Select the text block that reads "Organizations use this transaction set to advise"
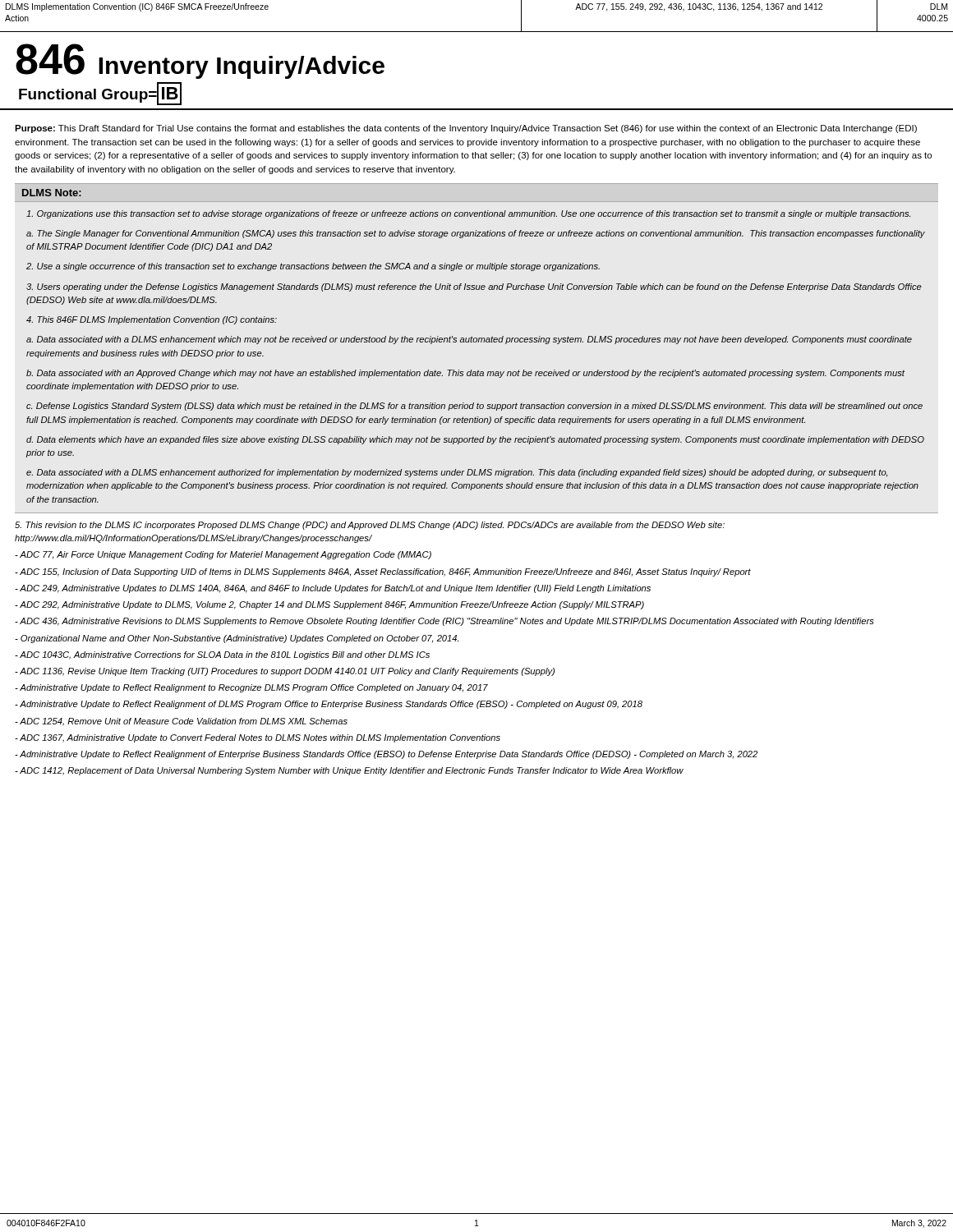953x1232 pixels. coord(468,214)
